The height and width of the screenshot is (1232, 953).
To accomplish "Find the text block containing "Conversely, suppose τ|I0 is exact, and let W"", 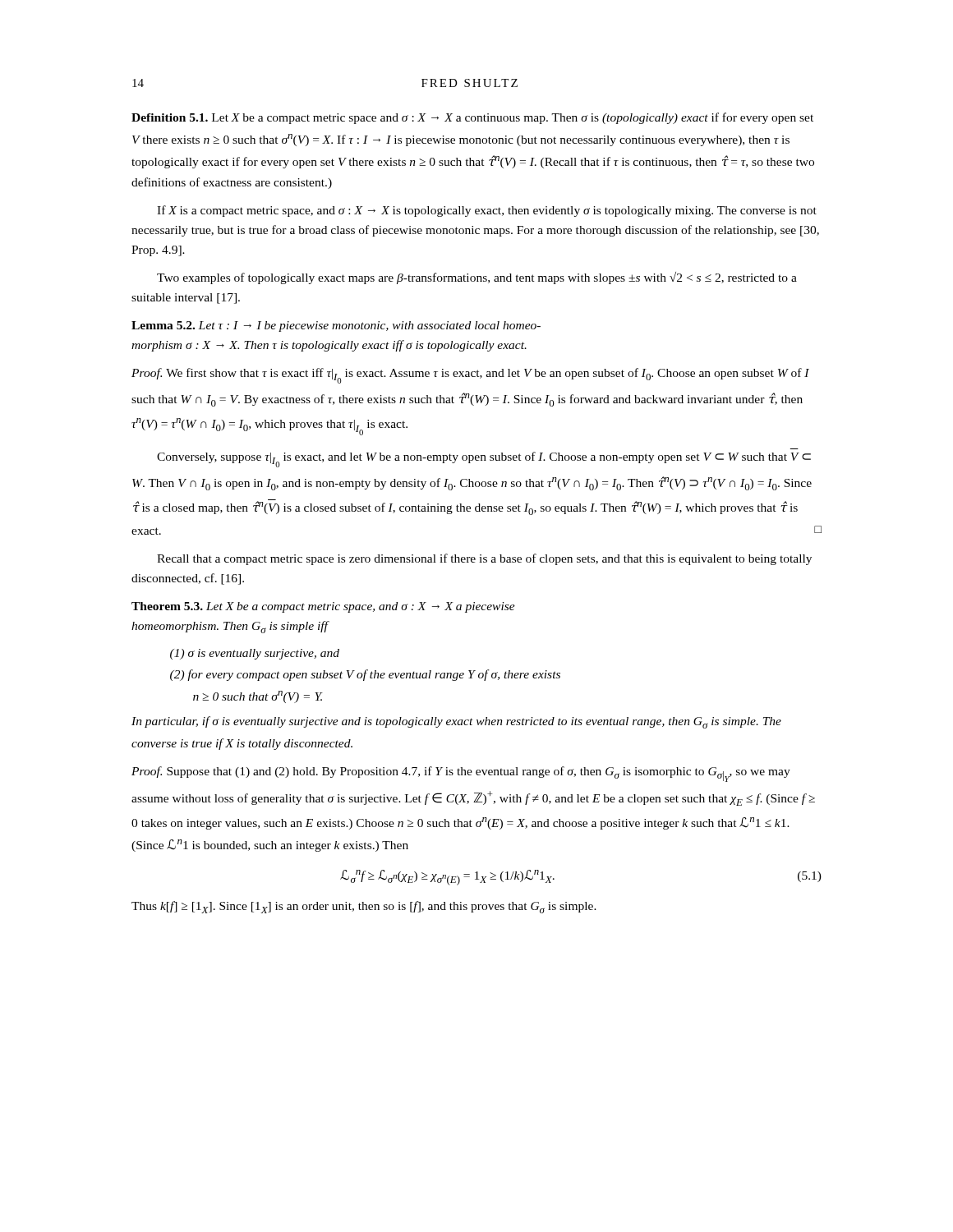I will [476, 493].
